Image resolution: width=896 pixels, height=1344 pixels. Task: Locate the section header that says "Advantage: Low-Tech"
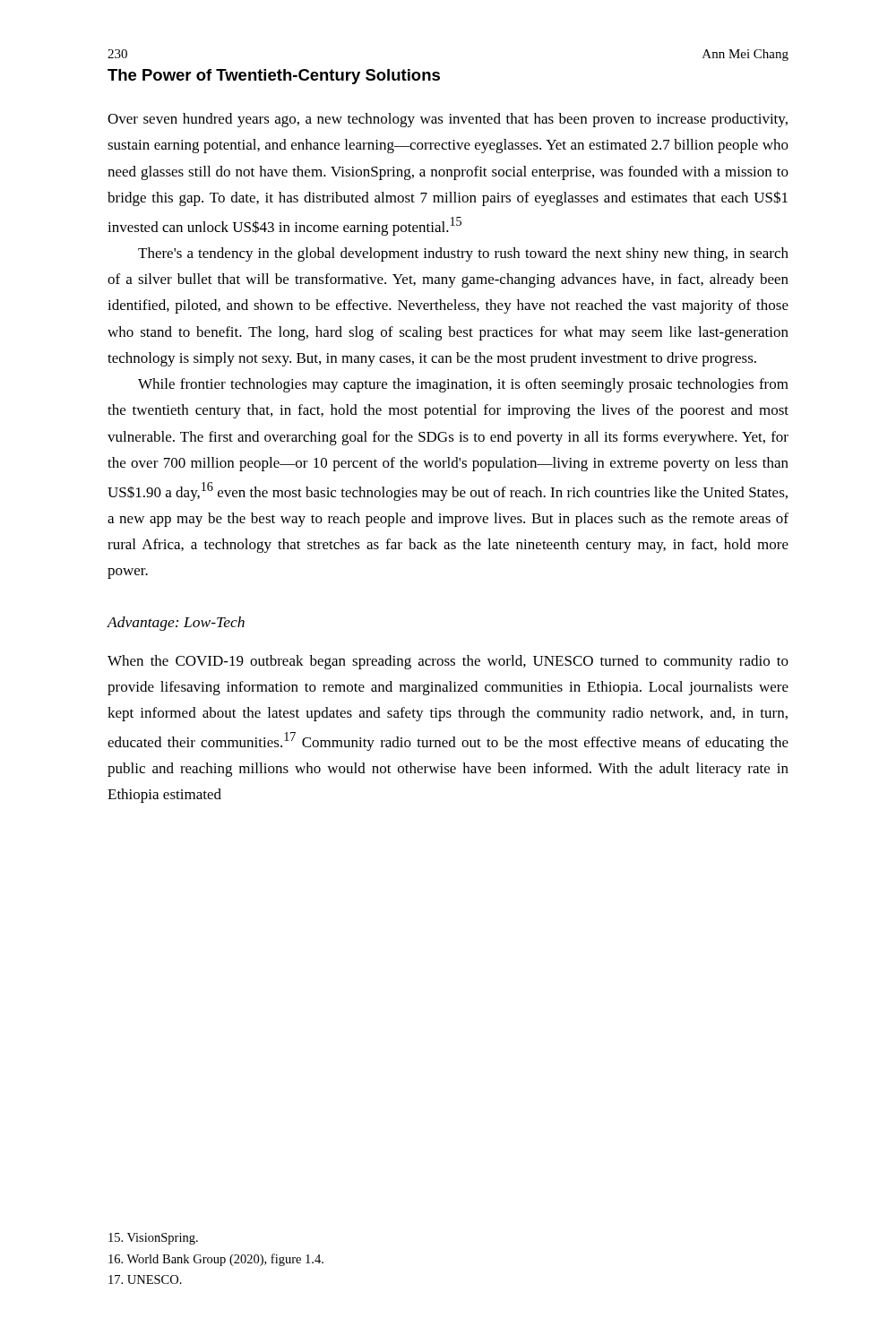tap(176, 621)
